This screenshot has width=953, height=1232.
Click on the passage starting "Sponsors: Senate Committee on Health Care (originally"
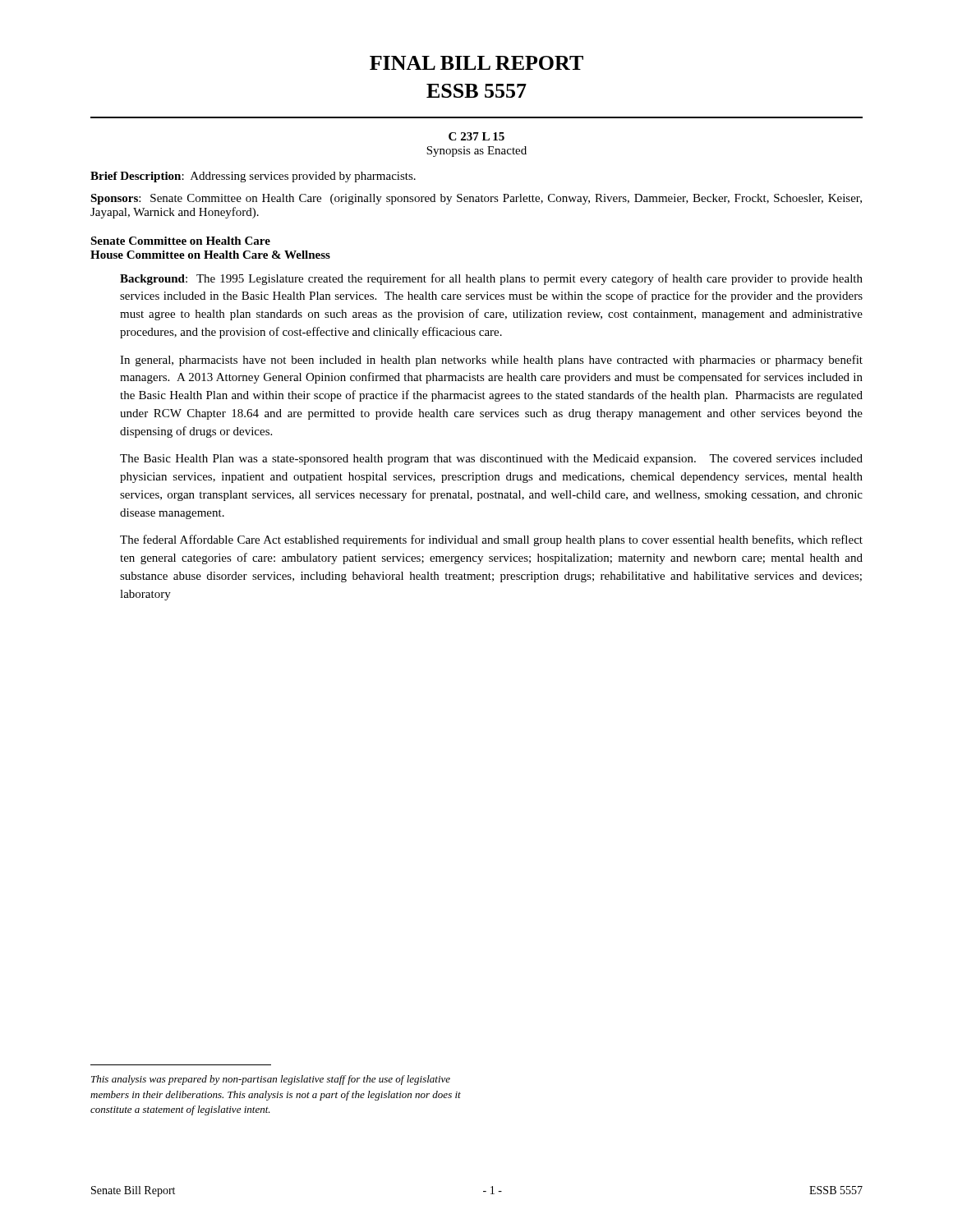[x=476, y=205]
